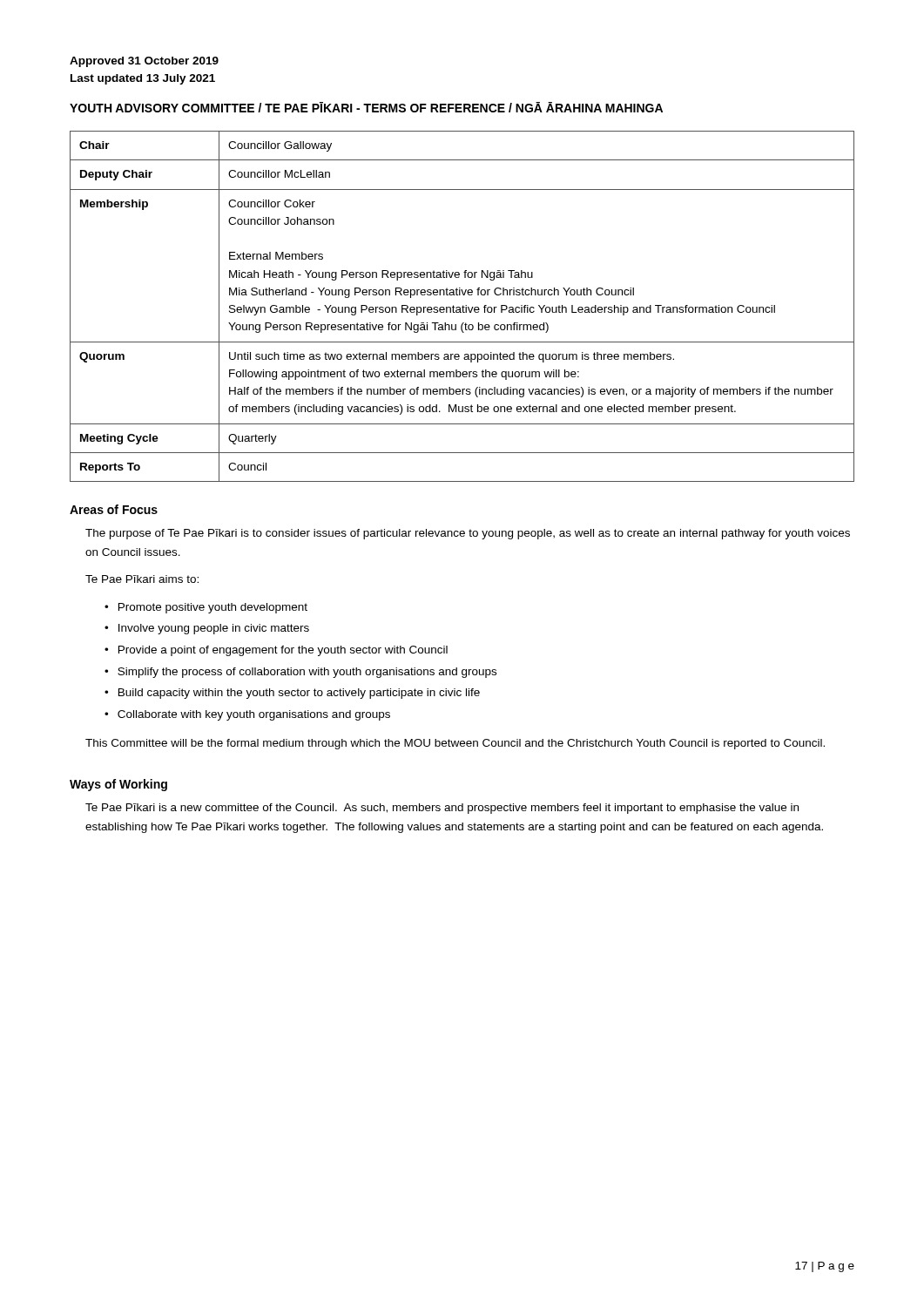This screenshot has width=924, height=1307.
Task: Locate the list item with the text "Simplify the process of collaboration with youth organisations"
Action: (x=307, y=671)
